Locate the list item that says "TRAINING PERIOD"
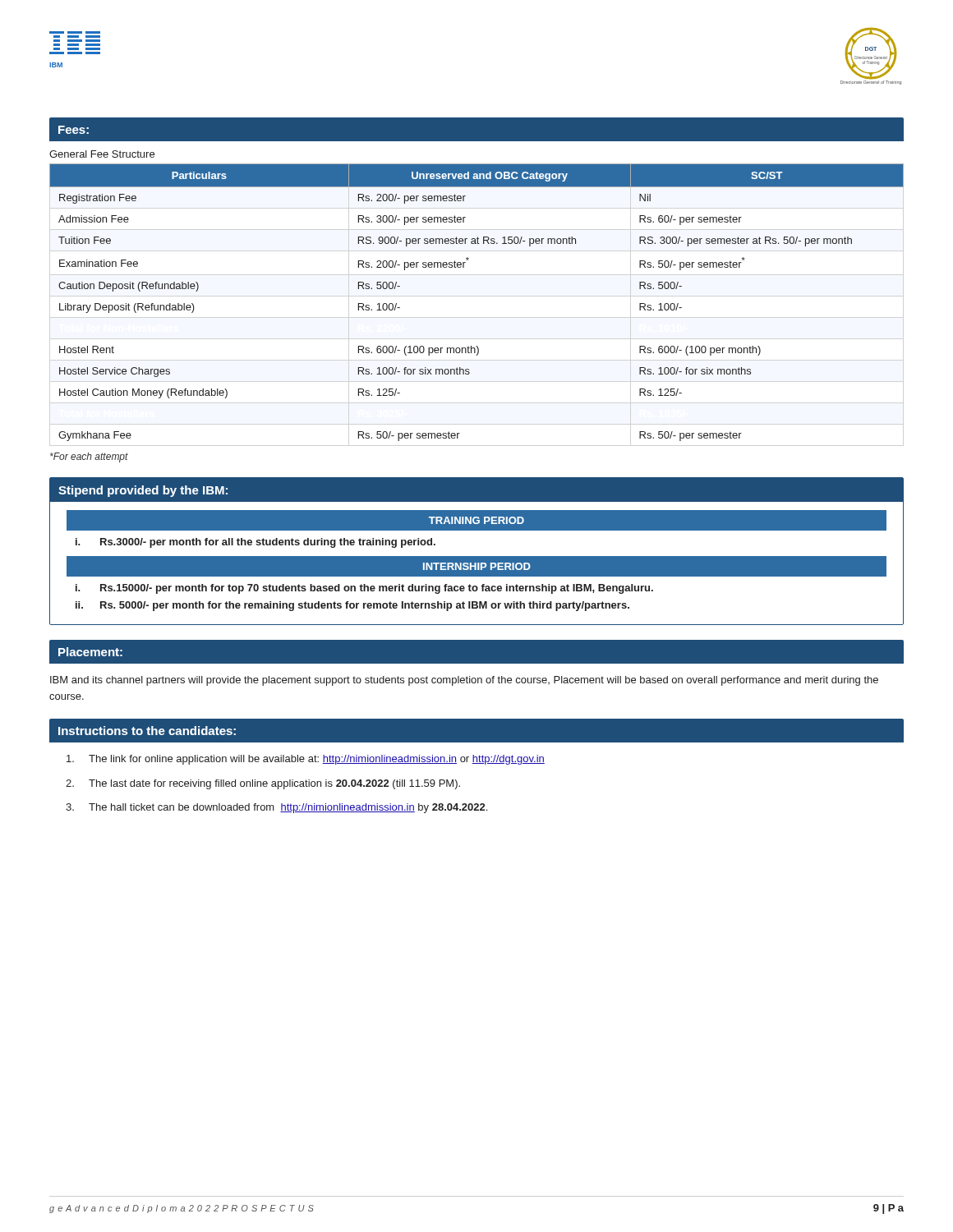Screen dimensions: 1232x953 pyautogui.click(x=476, y=521)
